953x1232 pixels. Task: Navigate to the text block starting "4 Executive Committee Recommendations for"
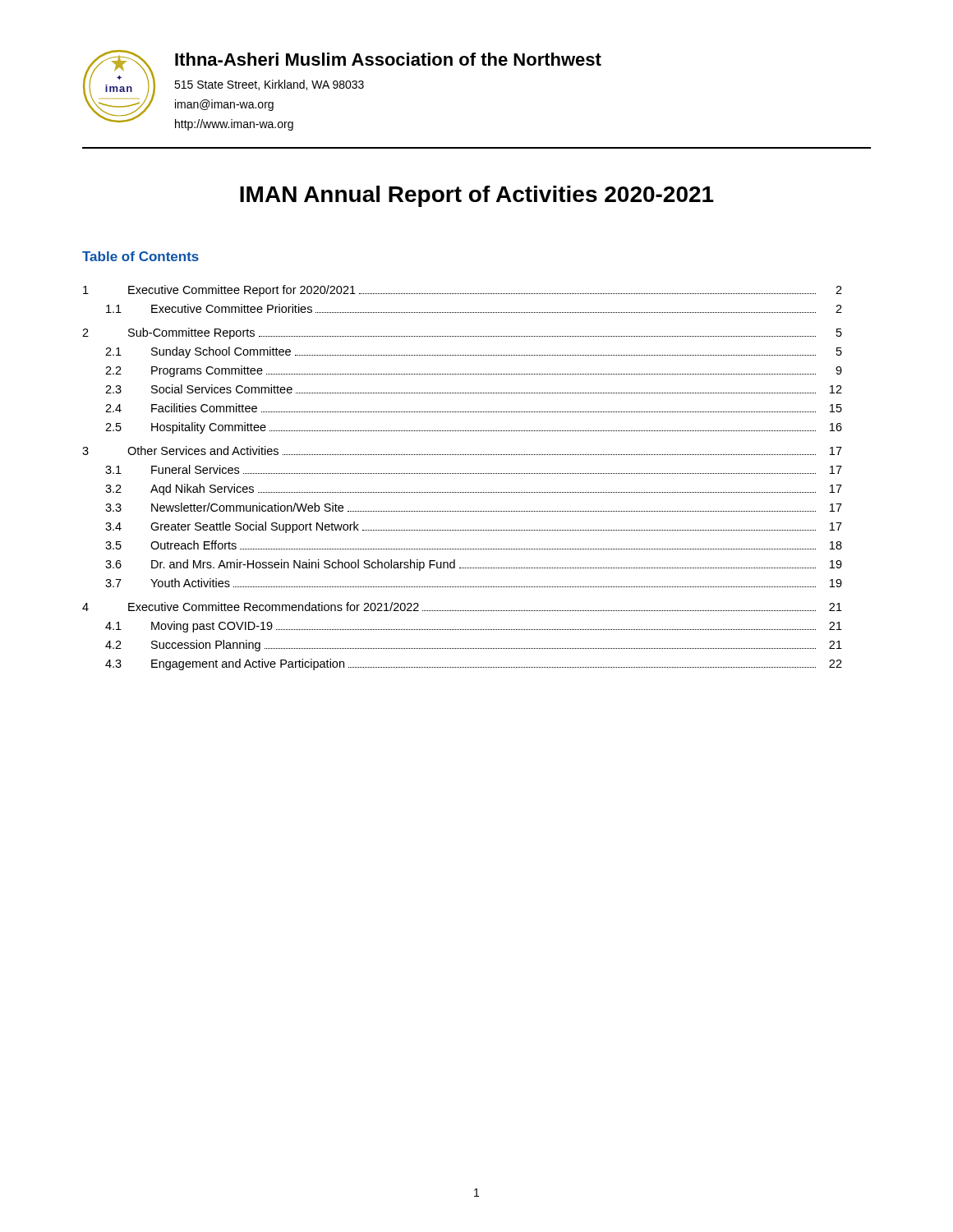[x=476, y=607]
